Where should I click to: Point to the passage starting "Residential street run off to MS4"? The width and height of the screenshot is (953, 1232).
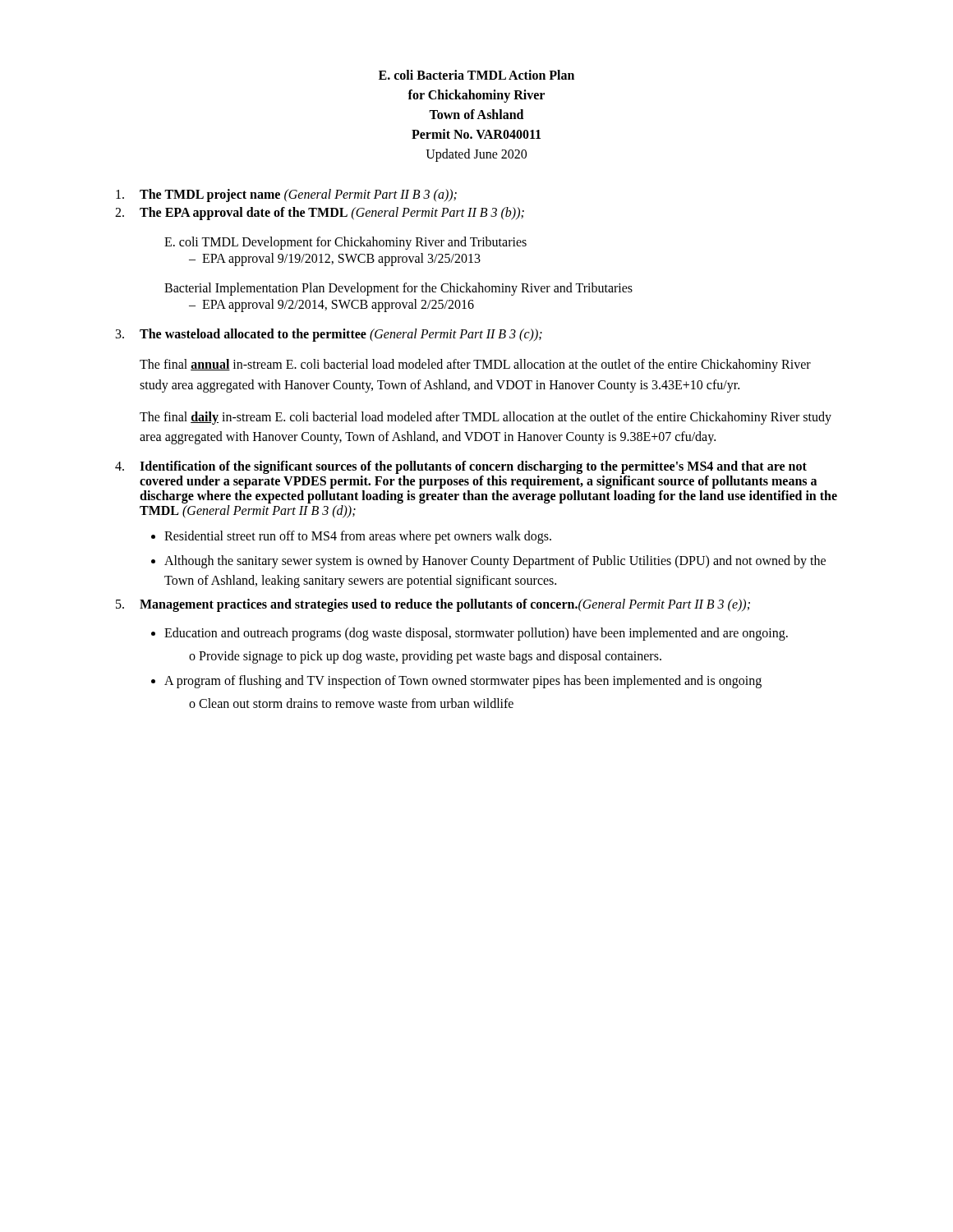coord(358,536)
